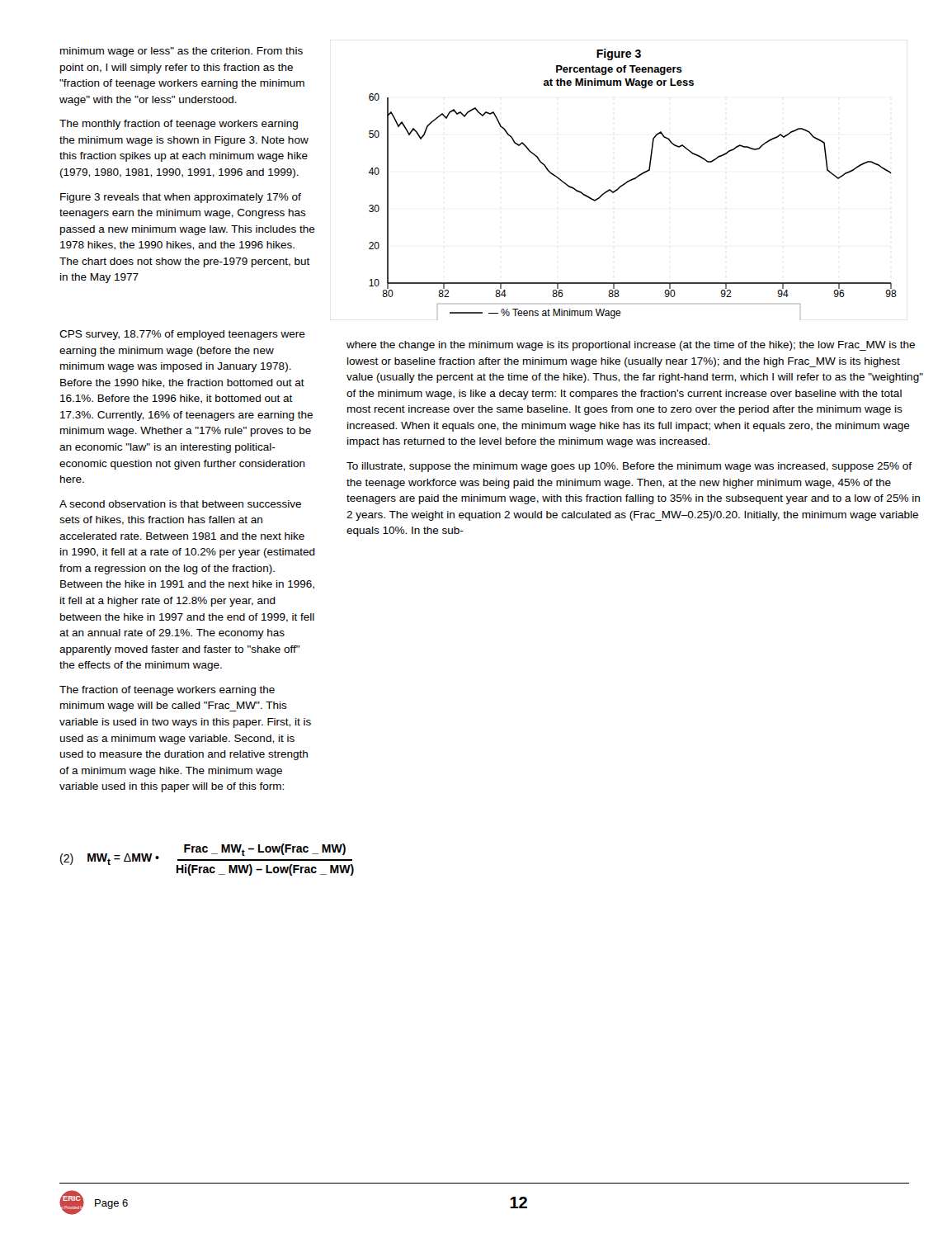
Task: Point to the block beginning "where the change"
Action: click(x=635, y=438)
